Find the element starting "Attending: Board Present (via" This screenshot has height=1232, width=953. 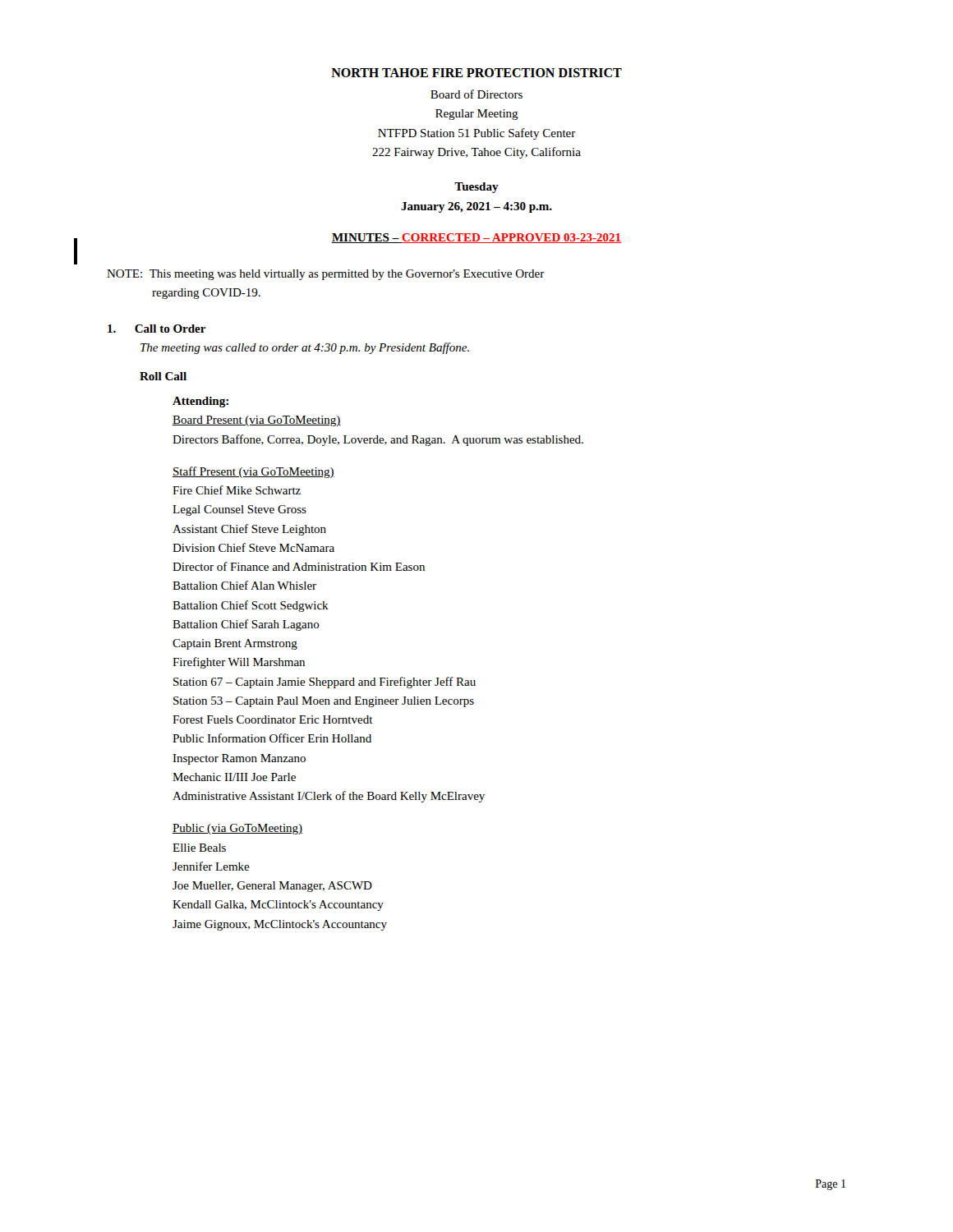[200, 402]
